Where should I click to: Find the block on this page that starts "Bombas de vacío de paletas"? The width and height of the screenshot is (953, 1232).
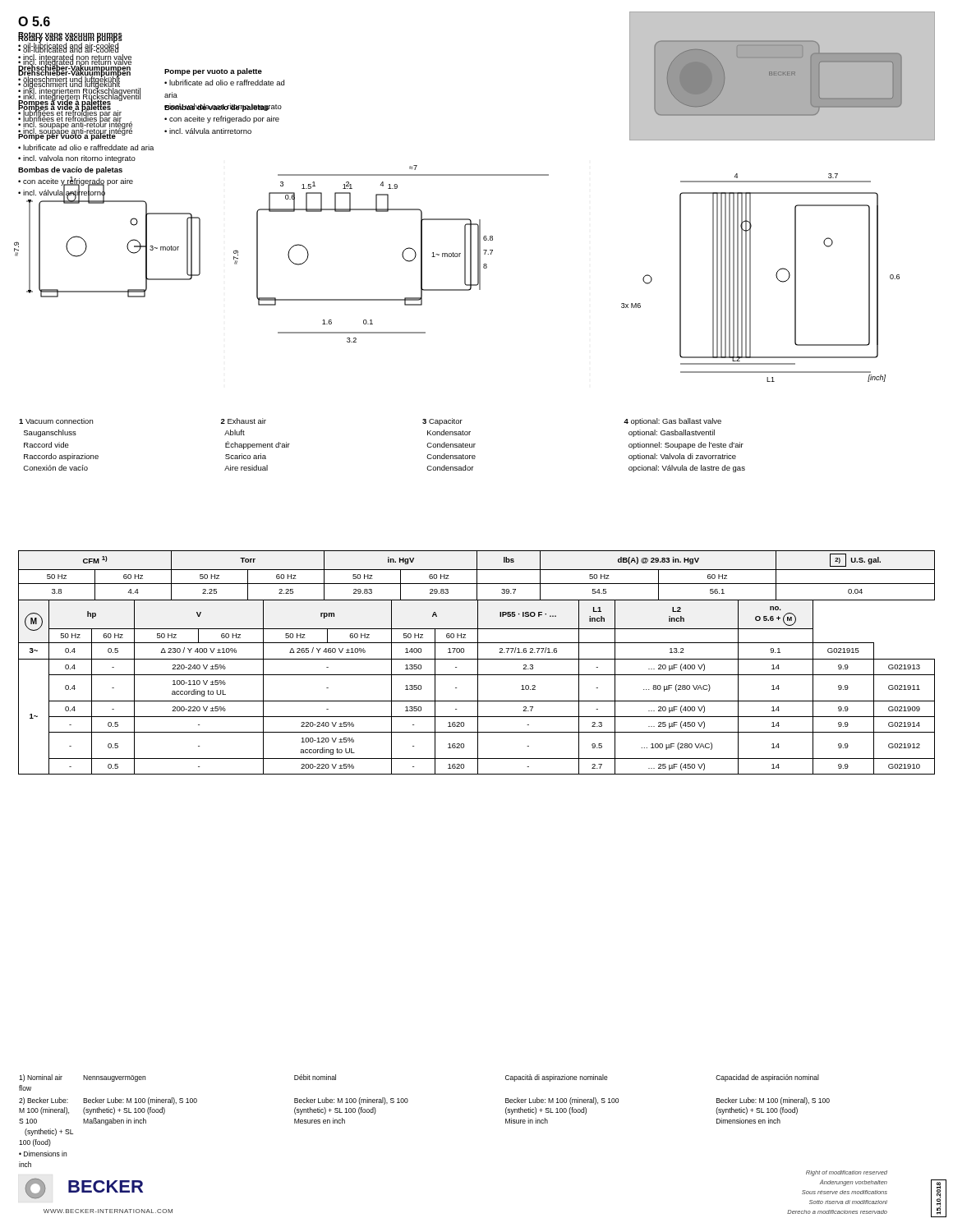click(x=222, y=119)
